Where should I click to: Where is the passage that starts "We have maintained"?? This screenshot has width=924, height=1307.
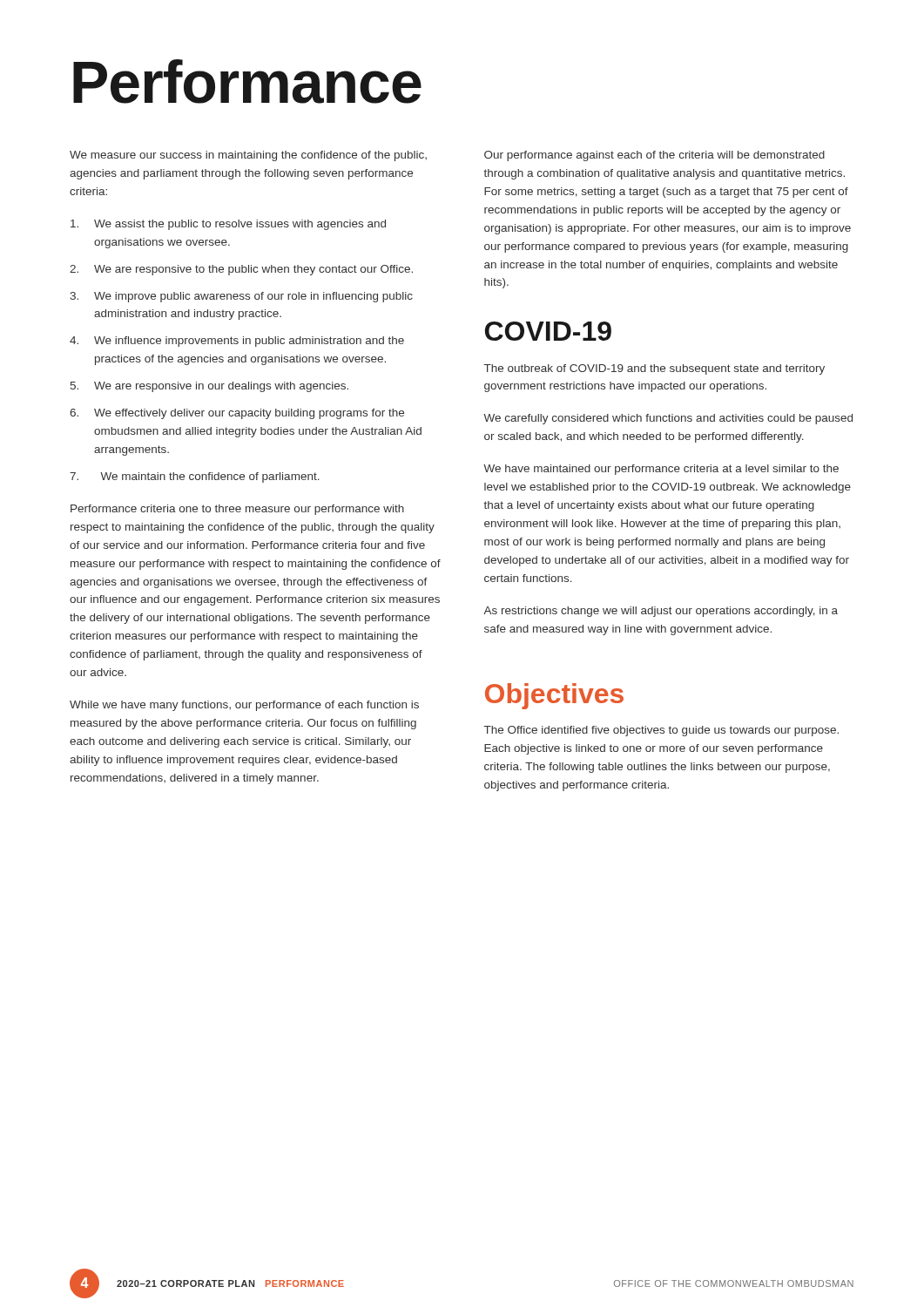click(x=667, y=523)
